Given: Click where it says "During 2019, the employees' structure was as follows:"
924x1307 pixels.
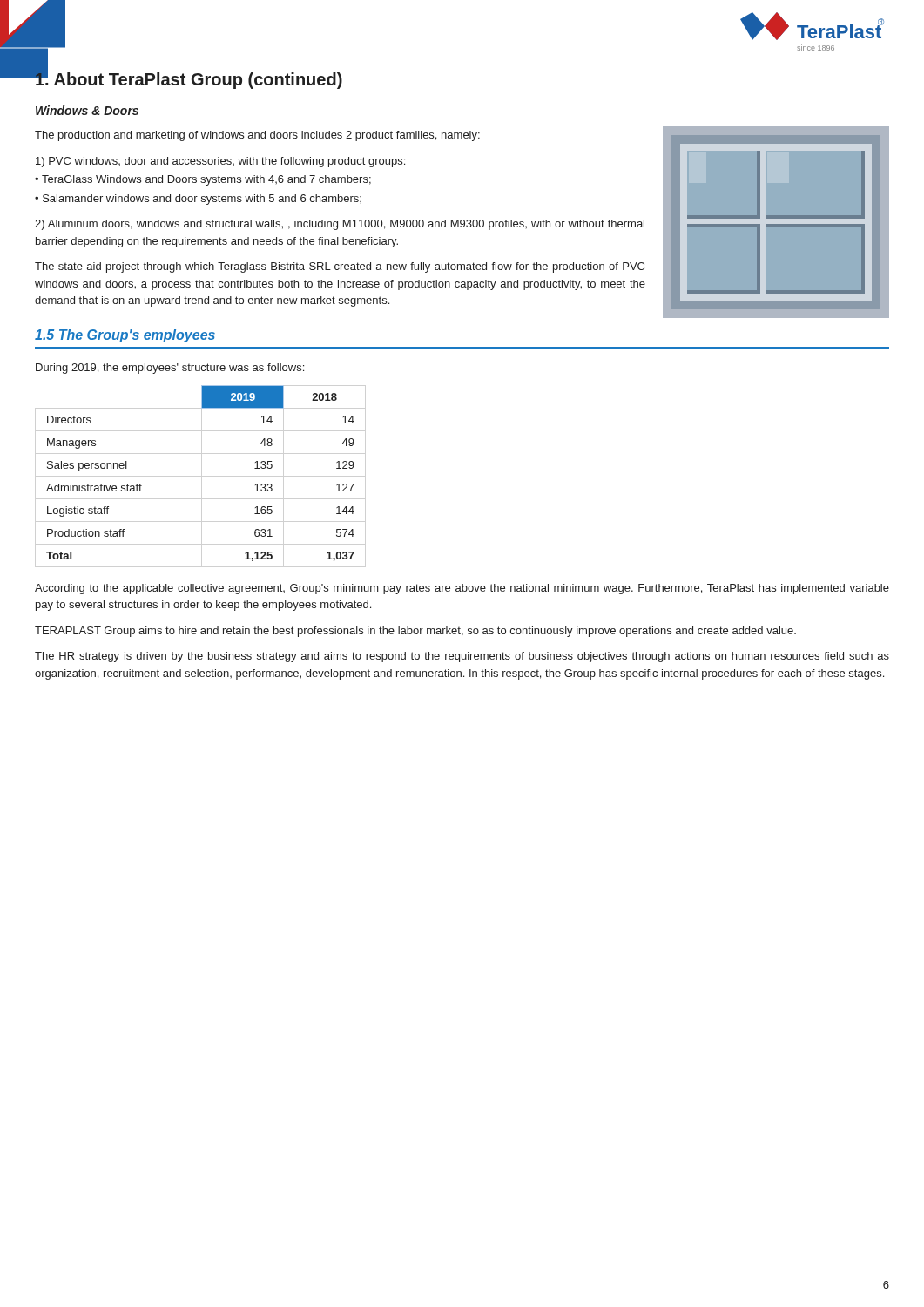Looking at the screenshot, I should tap(170, 369).
